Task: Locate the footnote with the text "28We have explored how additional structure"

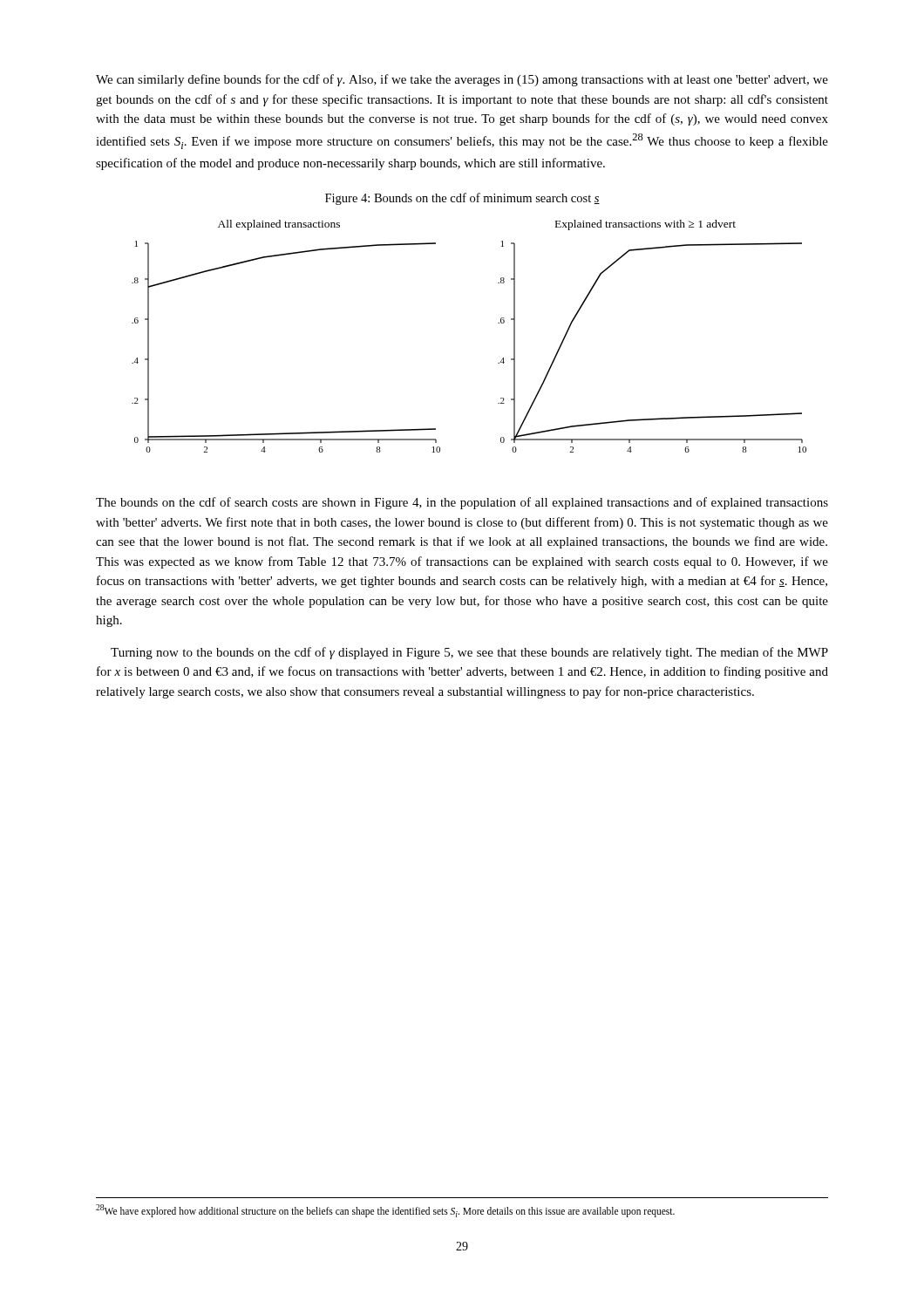Action: (x=385, y=1211)
